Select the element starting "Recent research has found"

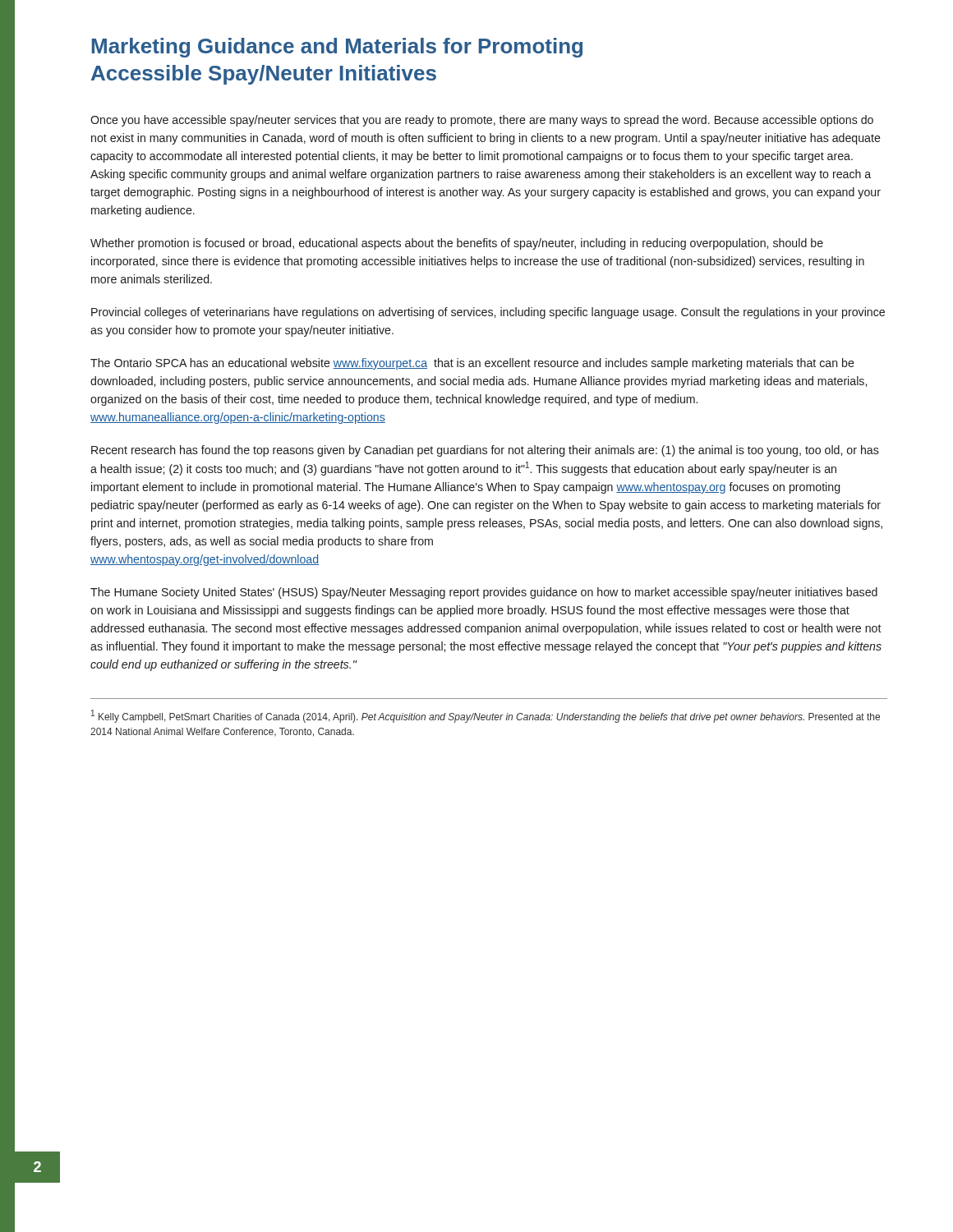coord(487,505)
